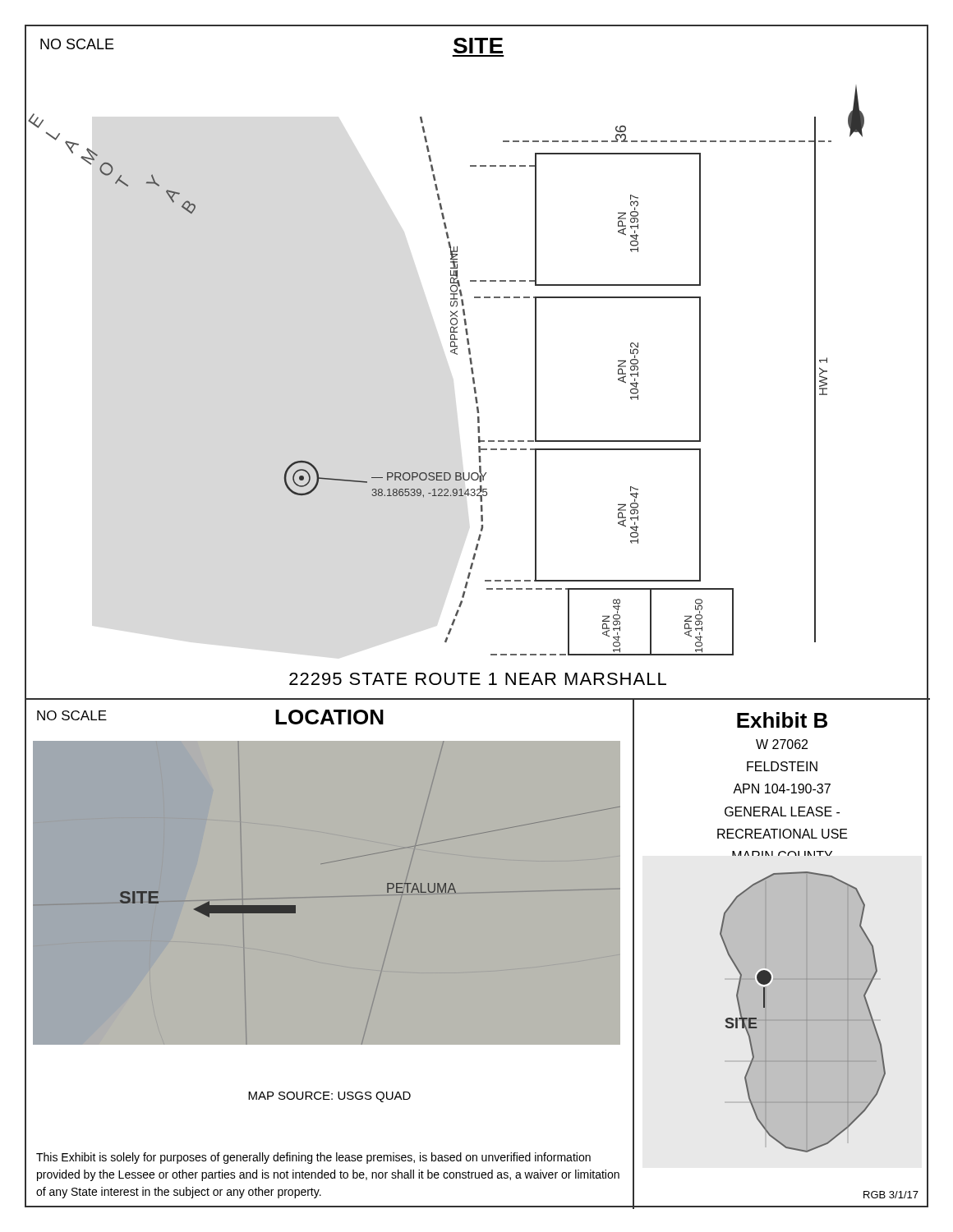
Task: Find "MAP SOURCE: USGS QUAD" on this page
Action: (329, 1095)
